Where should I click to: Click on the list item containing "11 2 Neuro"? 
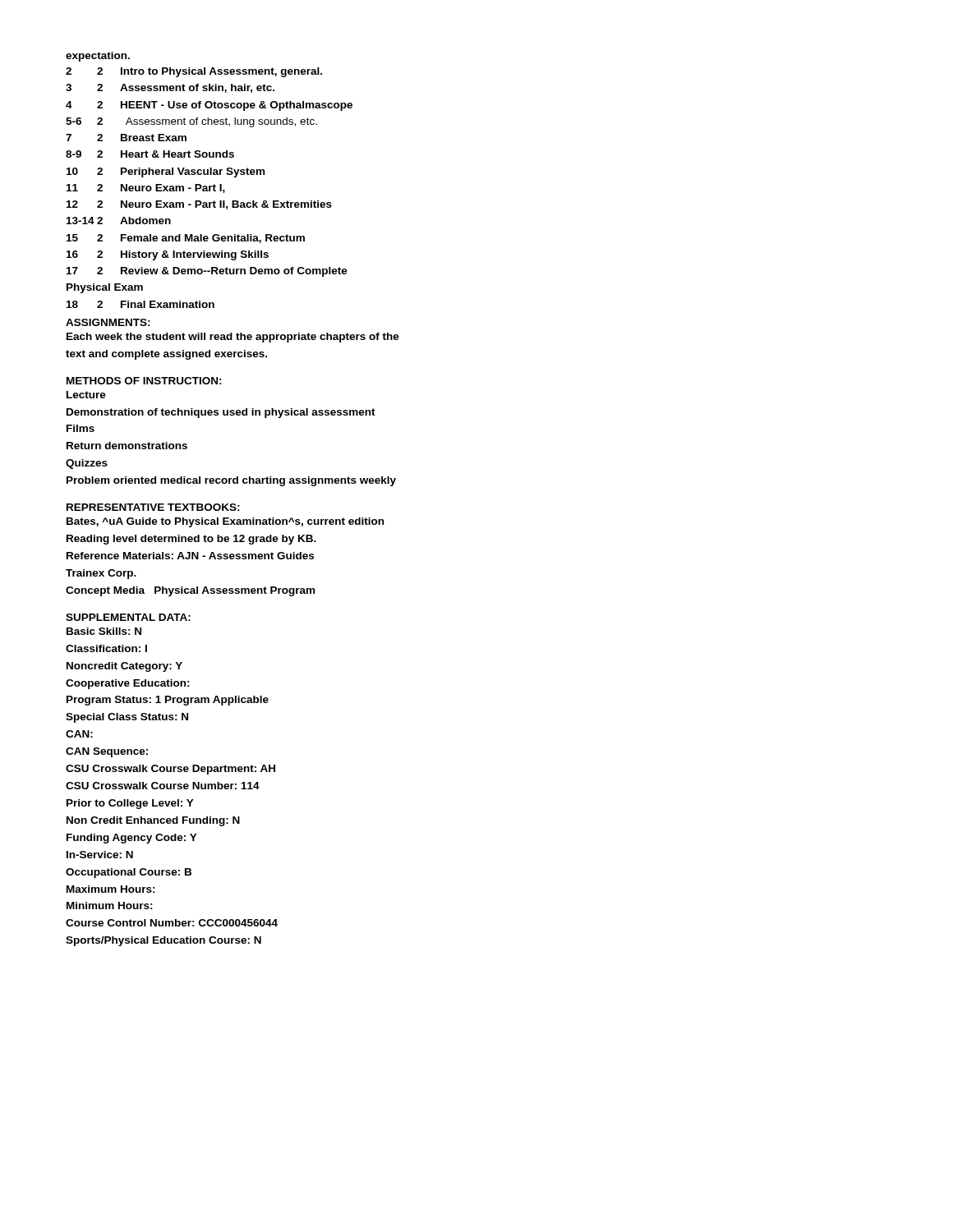146,188
